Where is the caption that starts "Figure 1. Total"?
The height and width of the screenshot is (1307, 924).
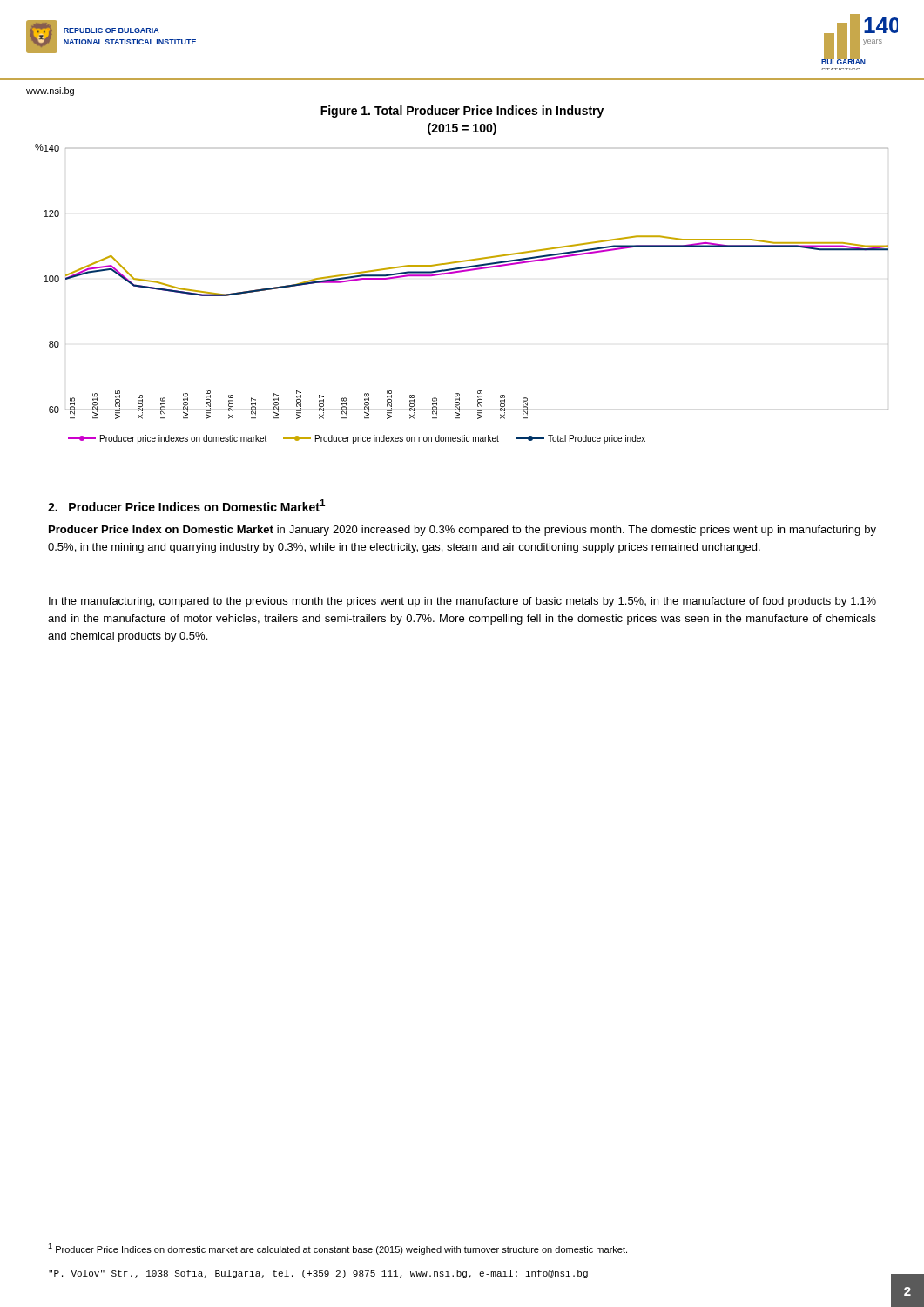pyautogui.click(x=462, y=119)
